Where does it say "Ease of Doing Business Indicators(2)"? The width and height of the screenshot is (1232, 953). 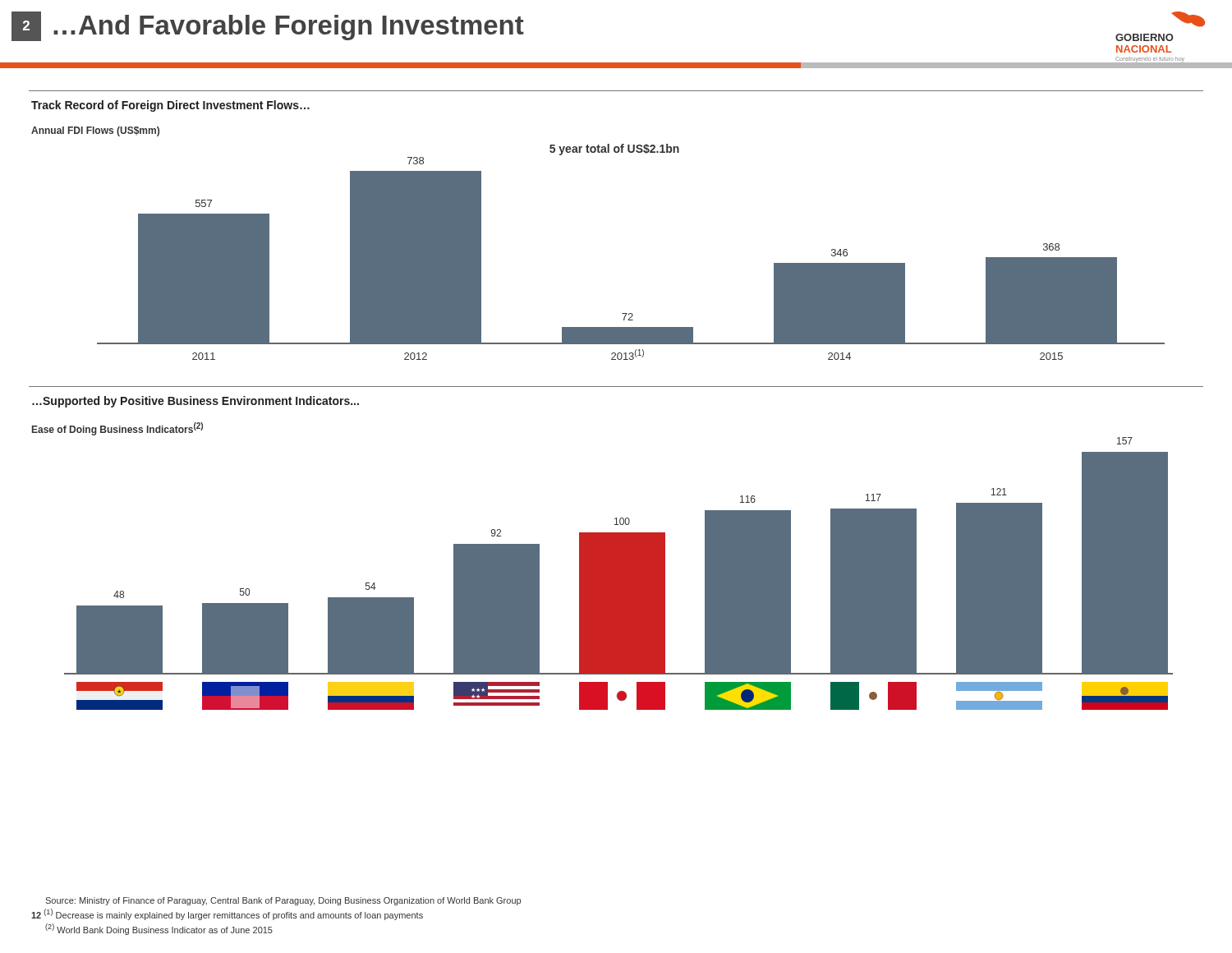(117, 428)
